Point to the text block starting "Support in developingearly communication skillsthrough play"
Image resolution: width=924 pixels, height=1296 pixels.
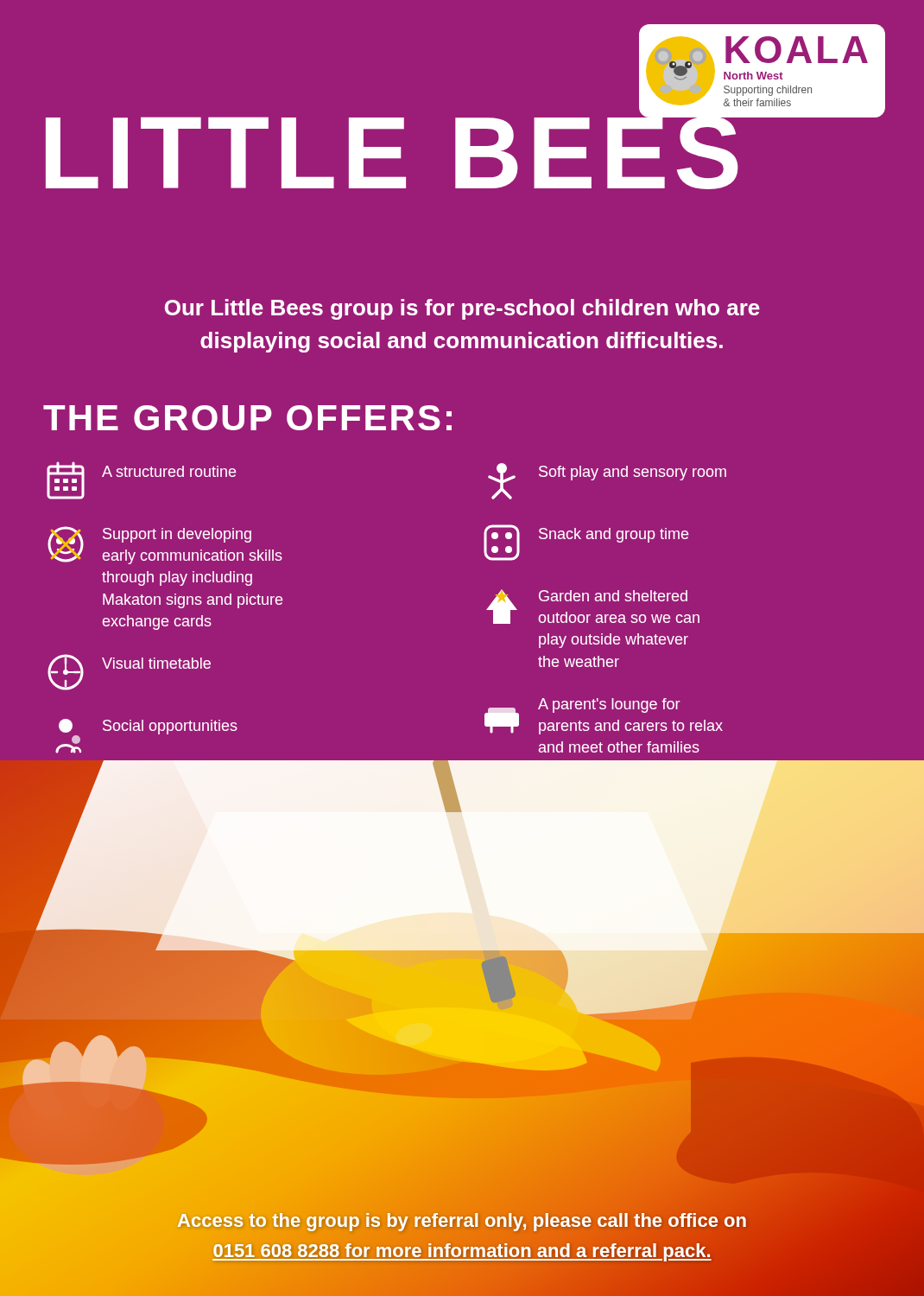pos(163,576)
